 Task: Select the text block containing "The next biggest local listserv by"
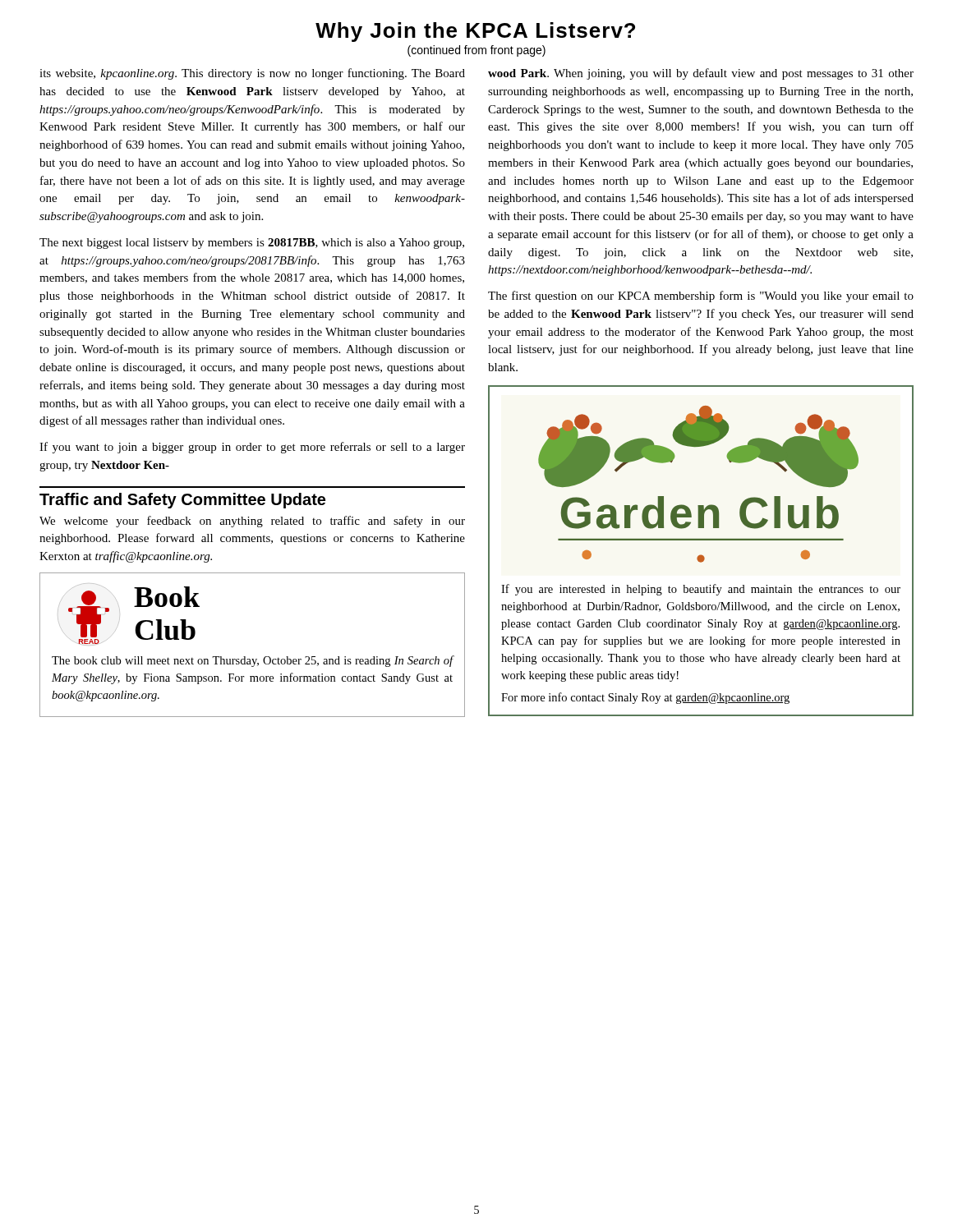[x=252, y=332]
